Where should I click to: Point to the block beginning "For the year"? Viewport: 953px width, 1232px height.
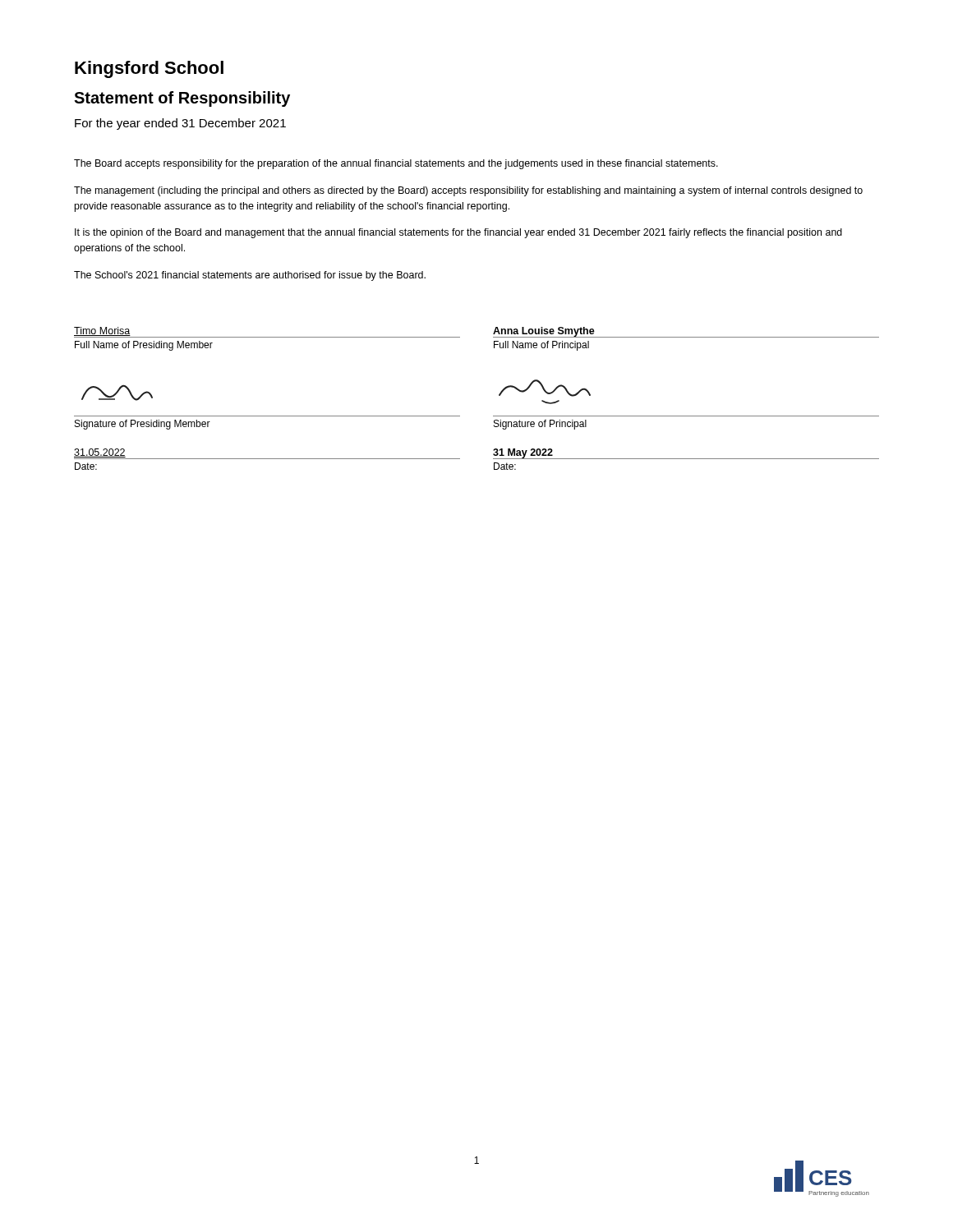click(x=180, y=123)
